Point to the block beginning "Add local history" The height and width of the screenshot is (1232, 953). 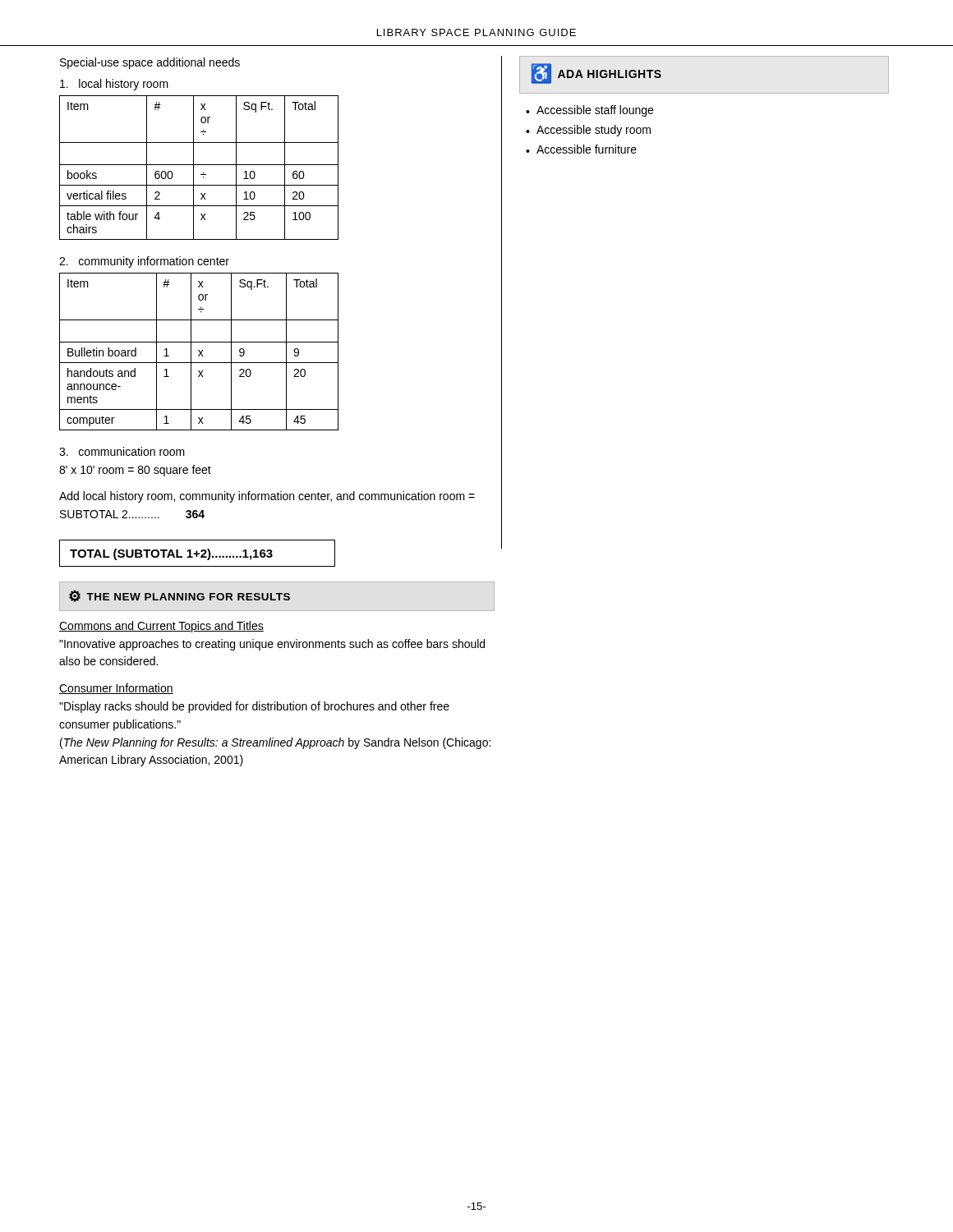(x=267, y=505)
